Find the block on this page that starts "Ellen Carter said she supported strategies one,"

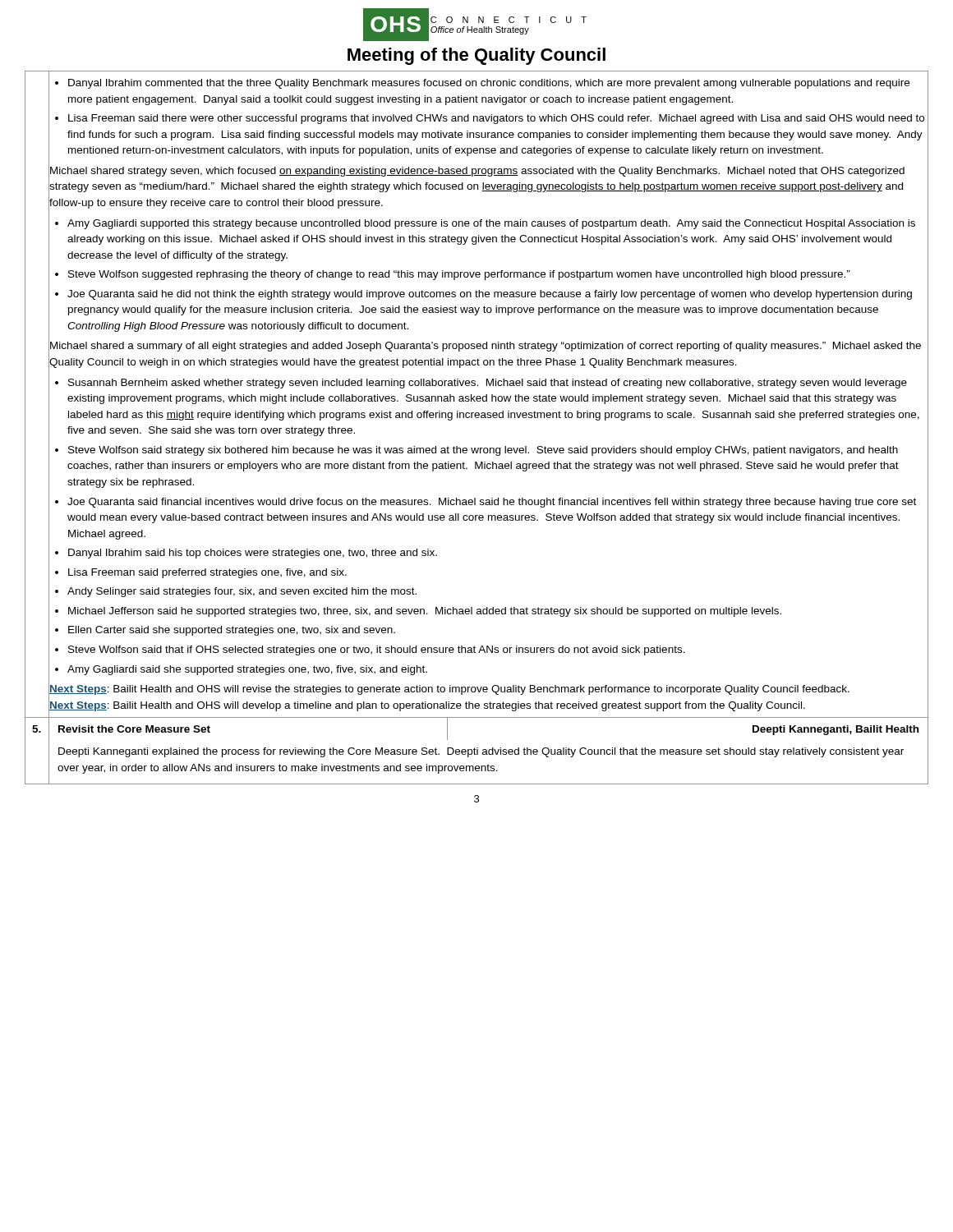[232, 630]
